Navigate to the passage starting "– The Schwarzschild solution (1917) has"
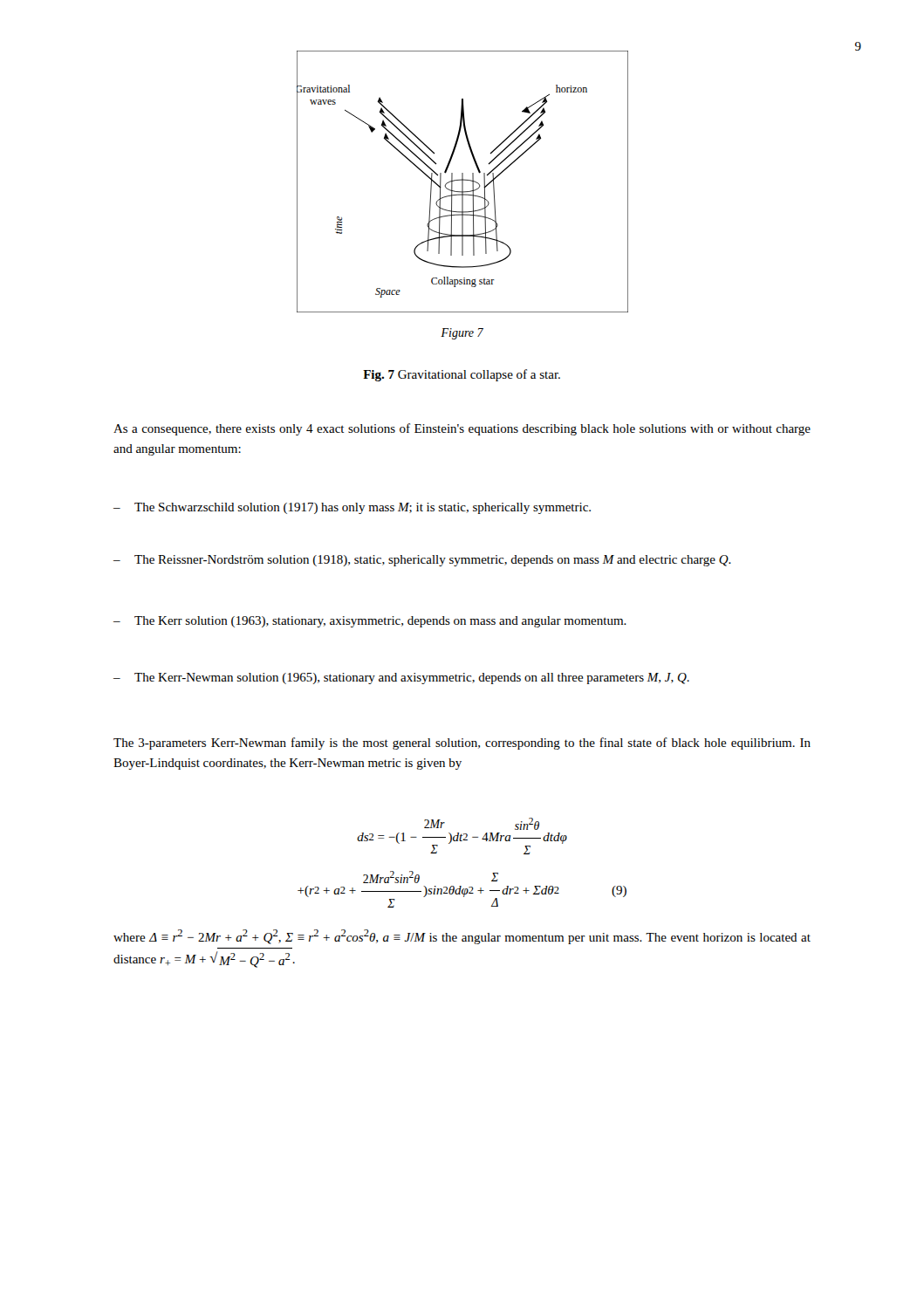This screenshot has width=924, height=1309. tap(462, 507)
